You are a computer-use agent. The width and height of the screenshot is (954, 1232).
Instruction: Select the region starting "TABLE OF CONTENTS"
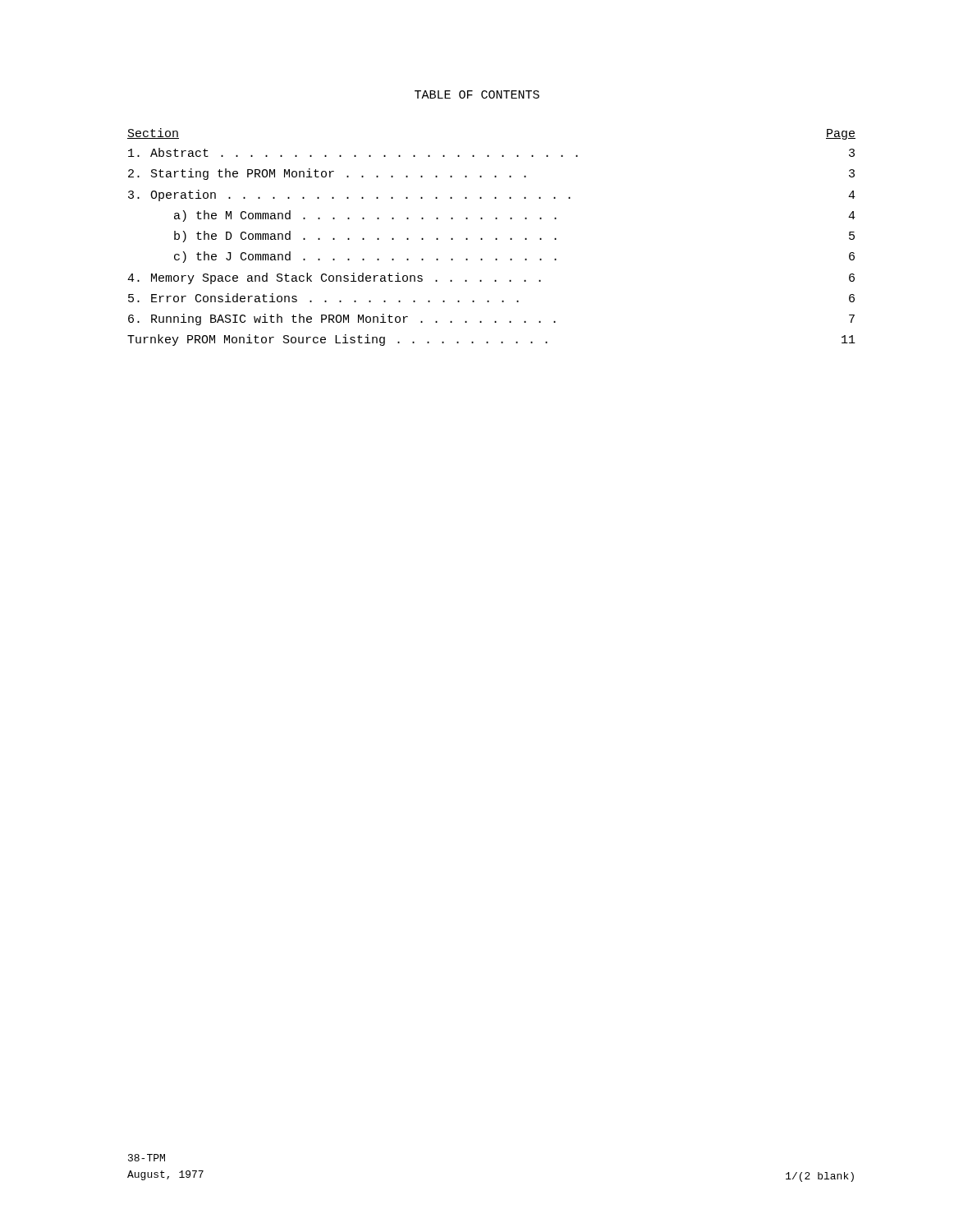click(x=477, y=96)
